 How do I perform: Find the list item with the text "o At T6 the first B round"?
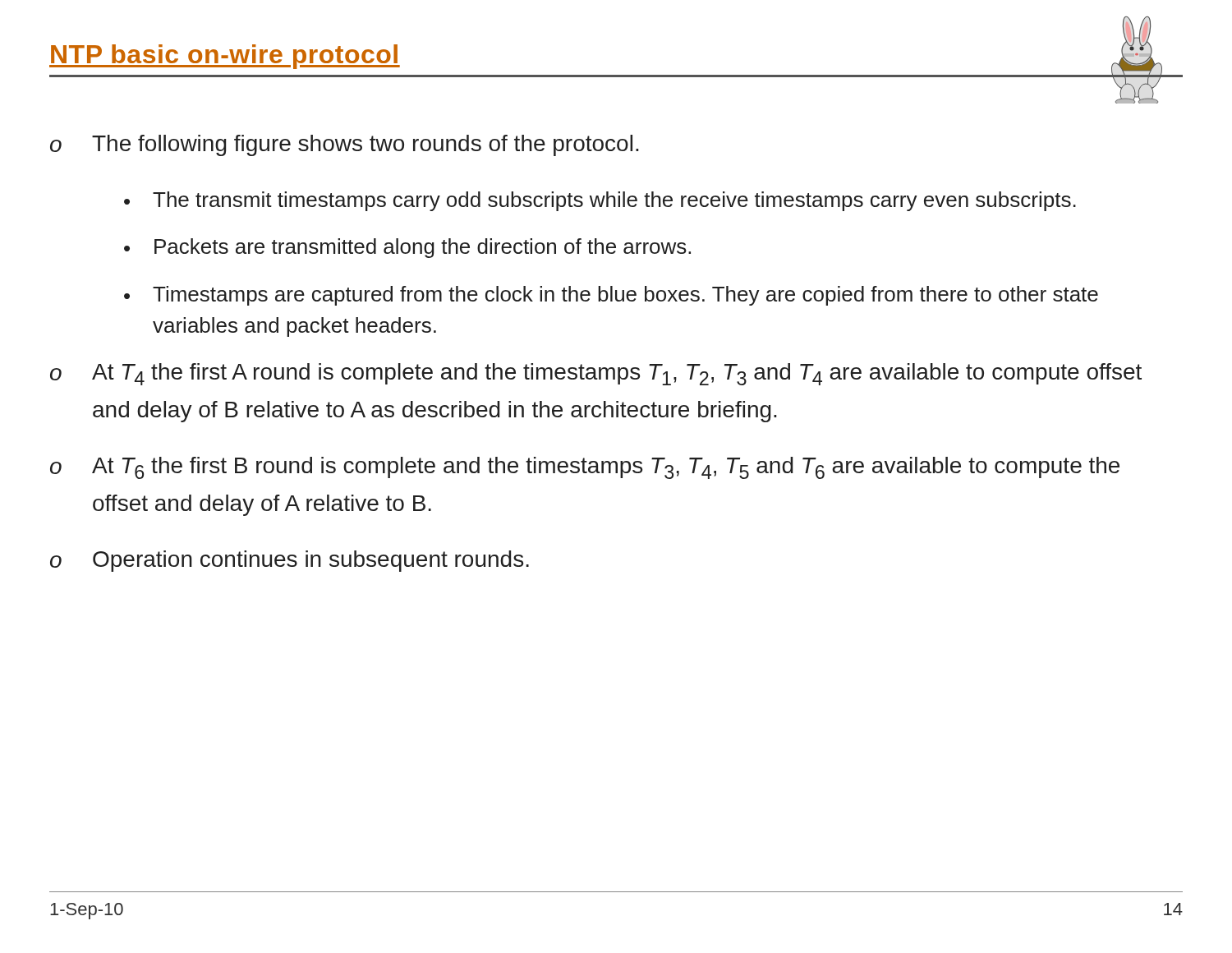[608, 485]
